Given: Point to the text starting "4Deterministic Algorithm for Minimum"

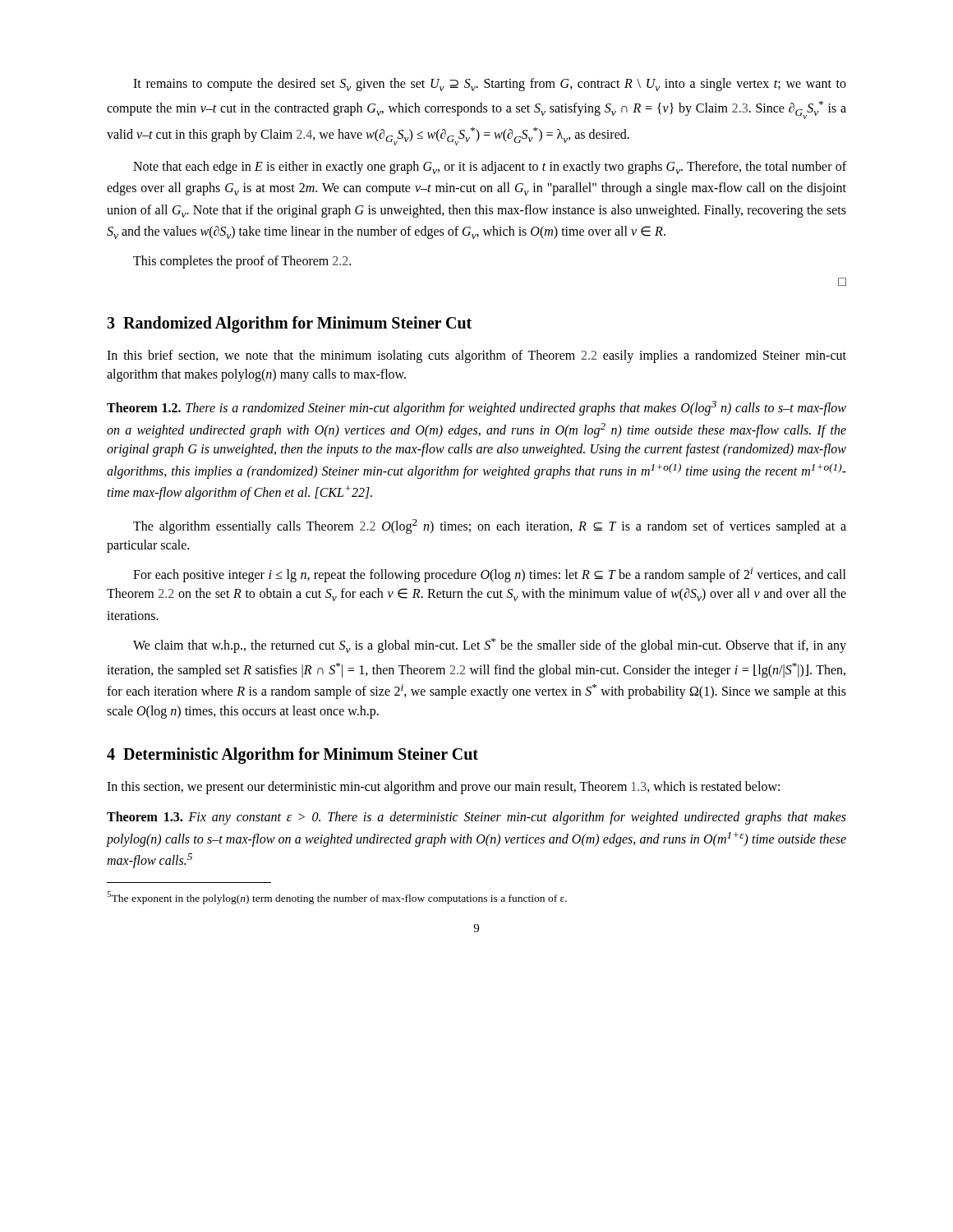Looking at the screenshot, I should pos(476,754).
